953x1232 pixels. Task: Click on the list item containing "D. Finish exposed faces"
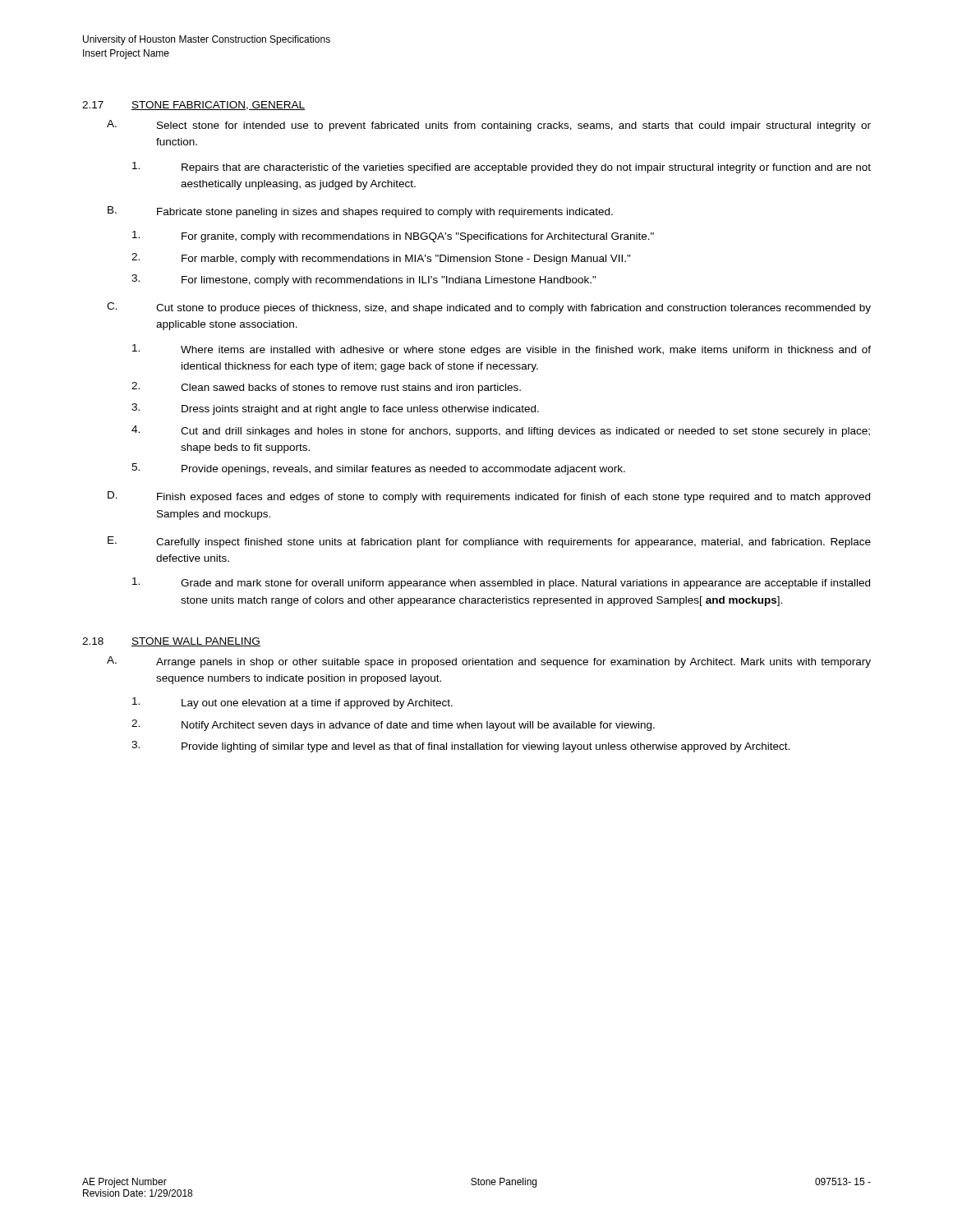tap(476, 505)
